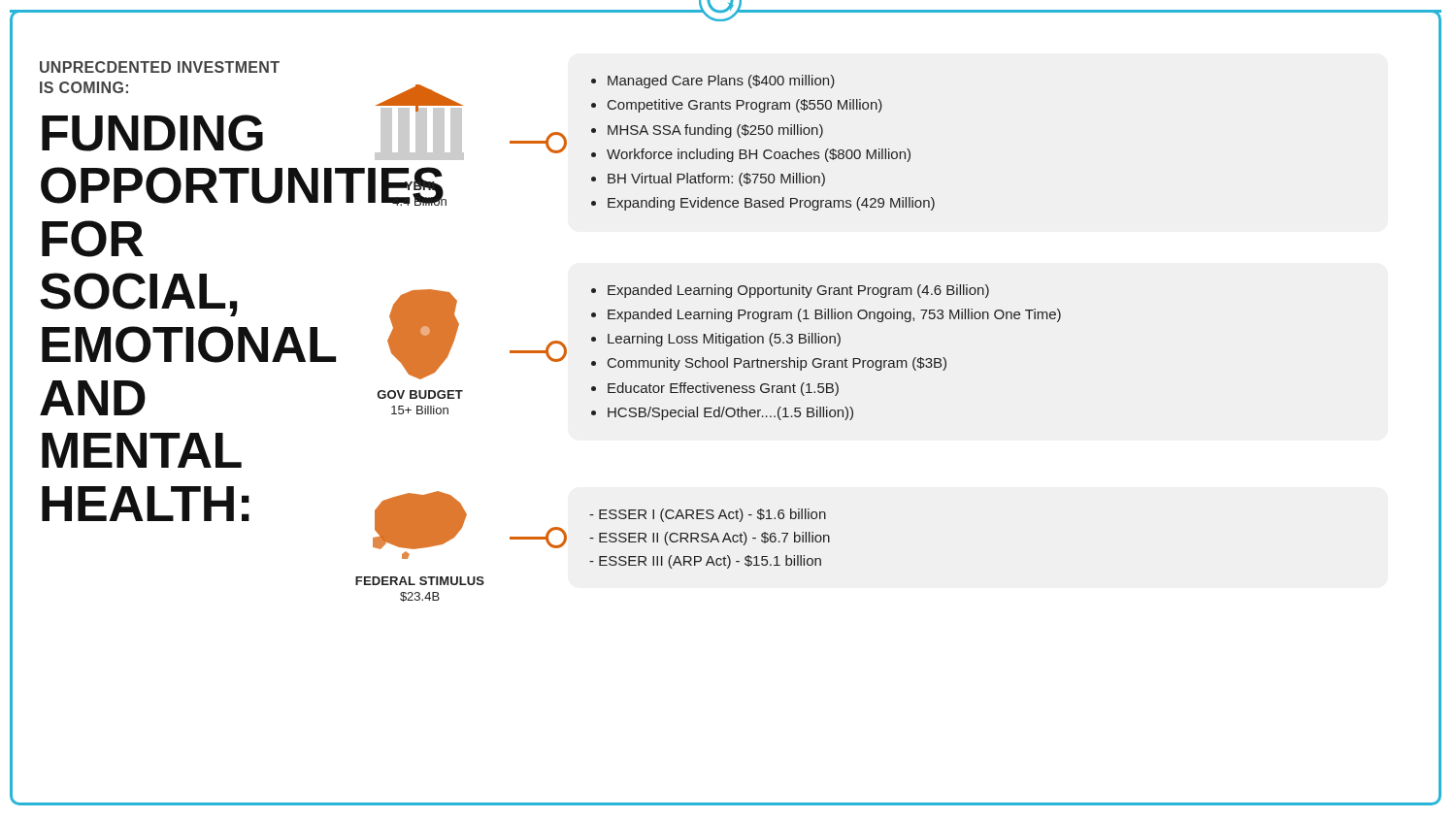Locate the list item containing "Expanding Evidence Based Programs"
Viewport: 1456px width, 819px height.
(771, 203)
